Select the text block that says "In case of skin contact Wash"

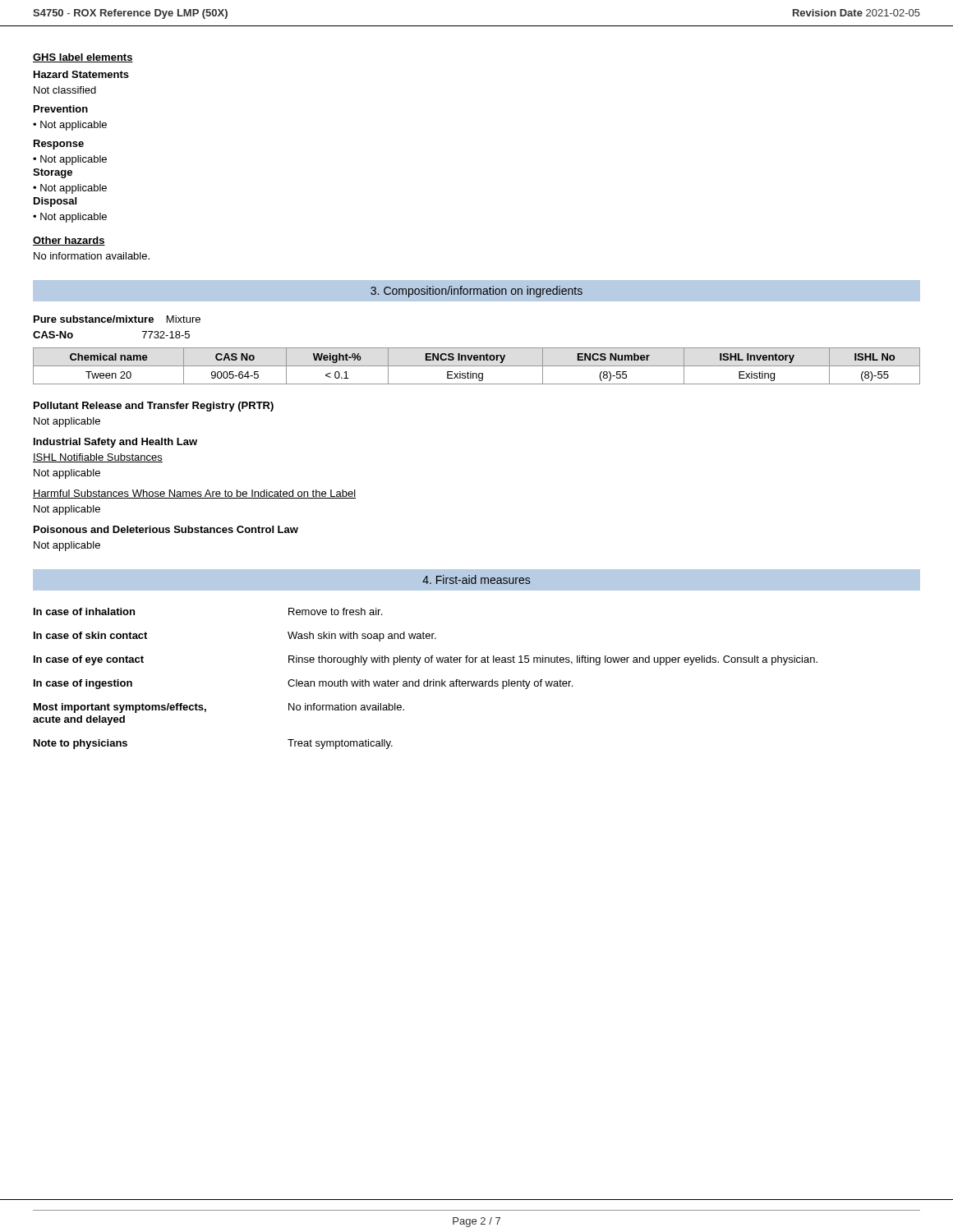pos(87,636)
